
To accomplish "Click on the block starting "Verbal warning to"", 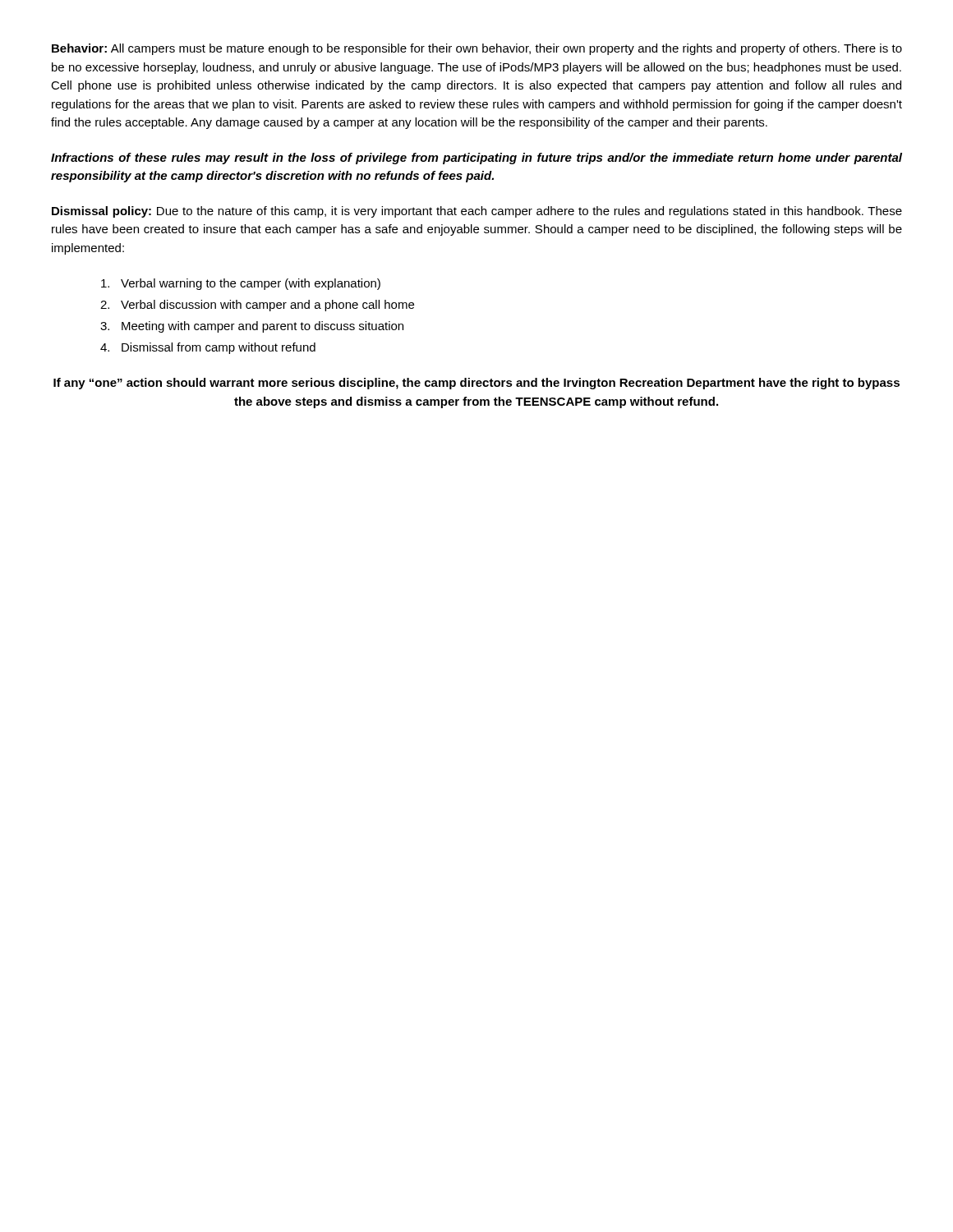I will (241, 283).
